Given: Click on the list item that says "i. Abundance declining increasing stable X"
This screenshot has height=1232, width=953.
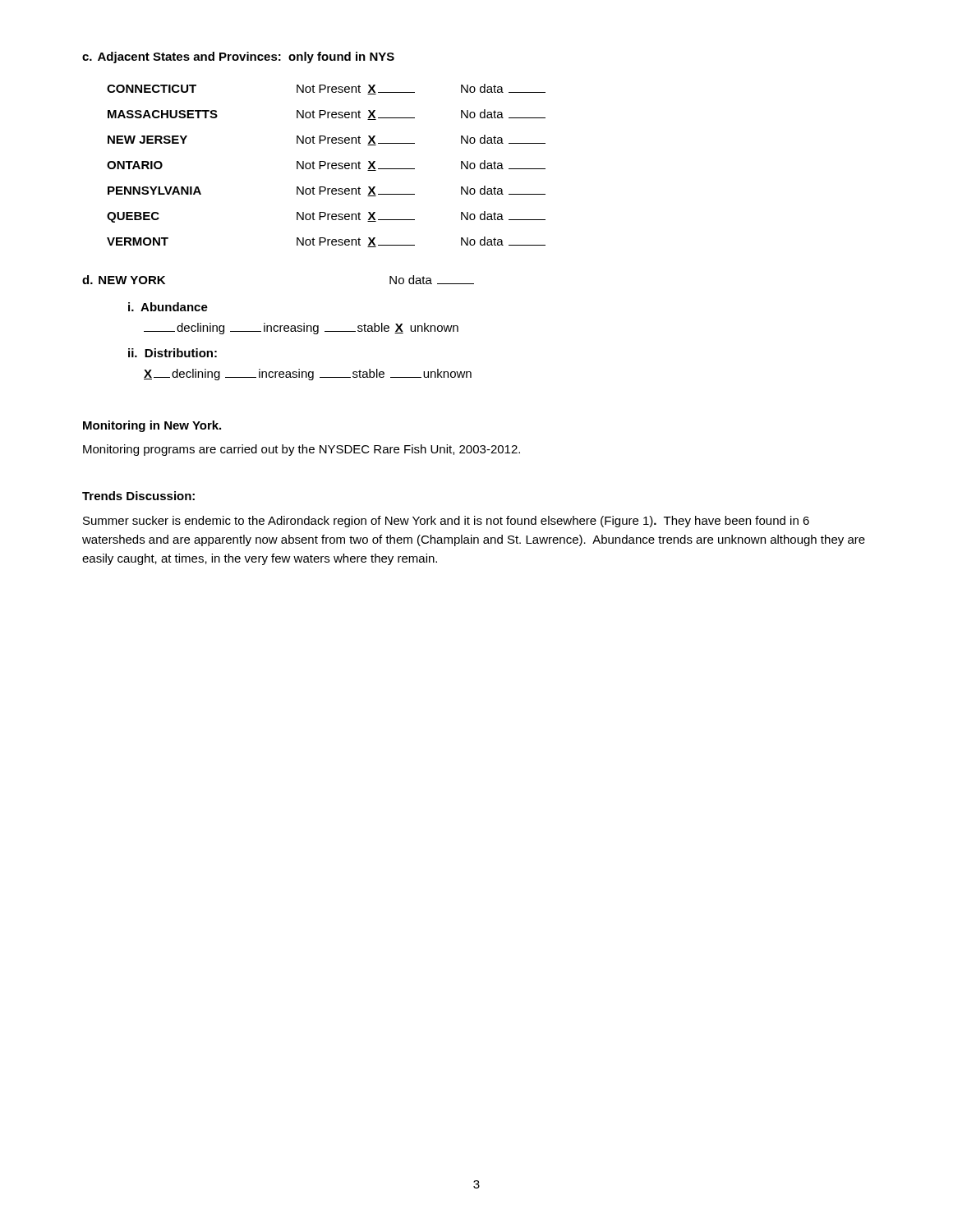Looking at the screenshot, I should (168, 307).
